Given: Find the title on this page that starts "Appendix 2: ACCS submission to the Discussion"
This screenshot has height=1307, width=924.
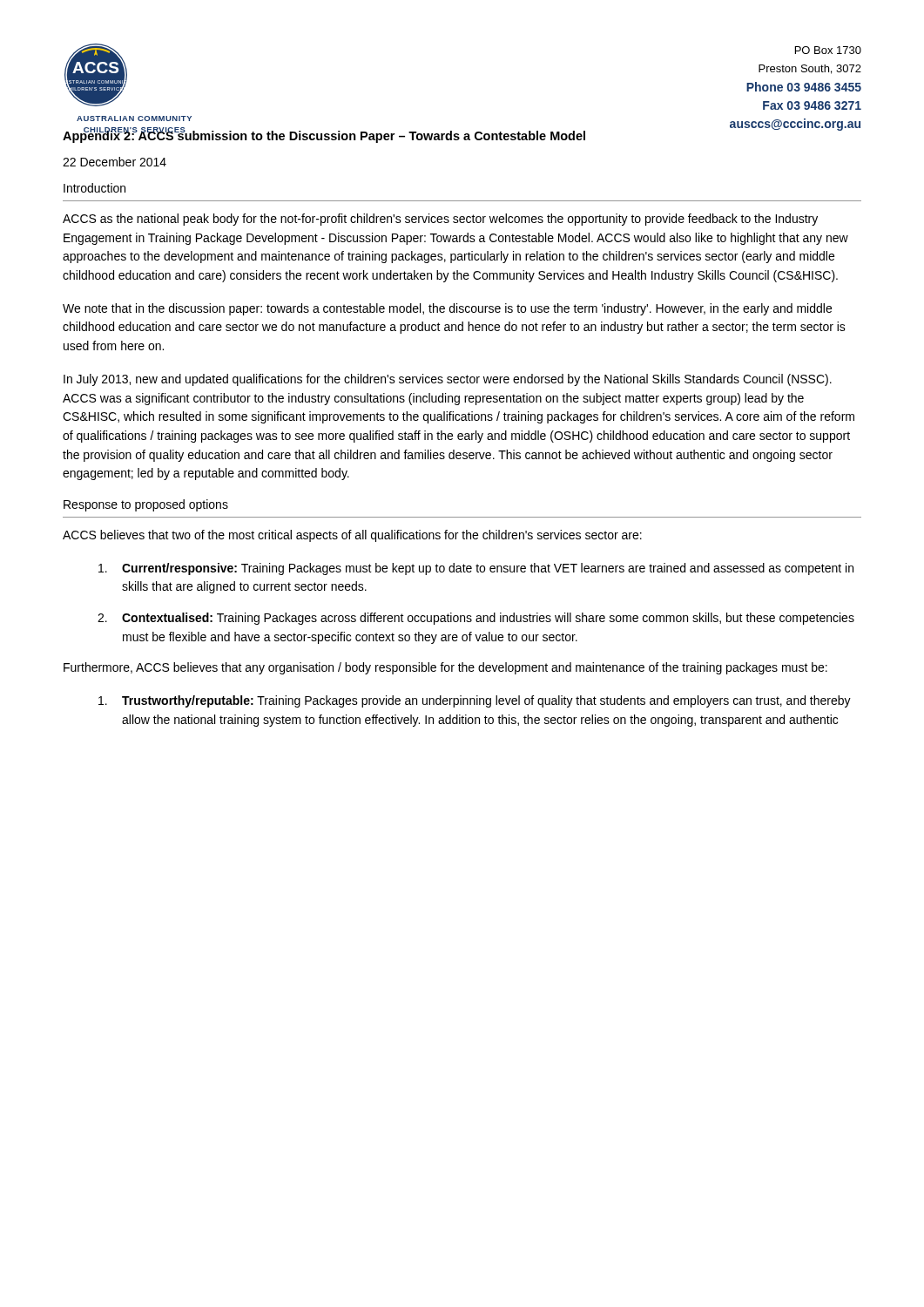Looking at the screenshot, I should coord(324,136).
